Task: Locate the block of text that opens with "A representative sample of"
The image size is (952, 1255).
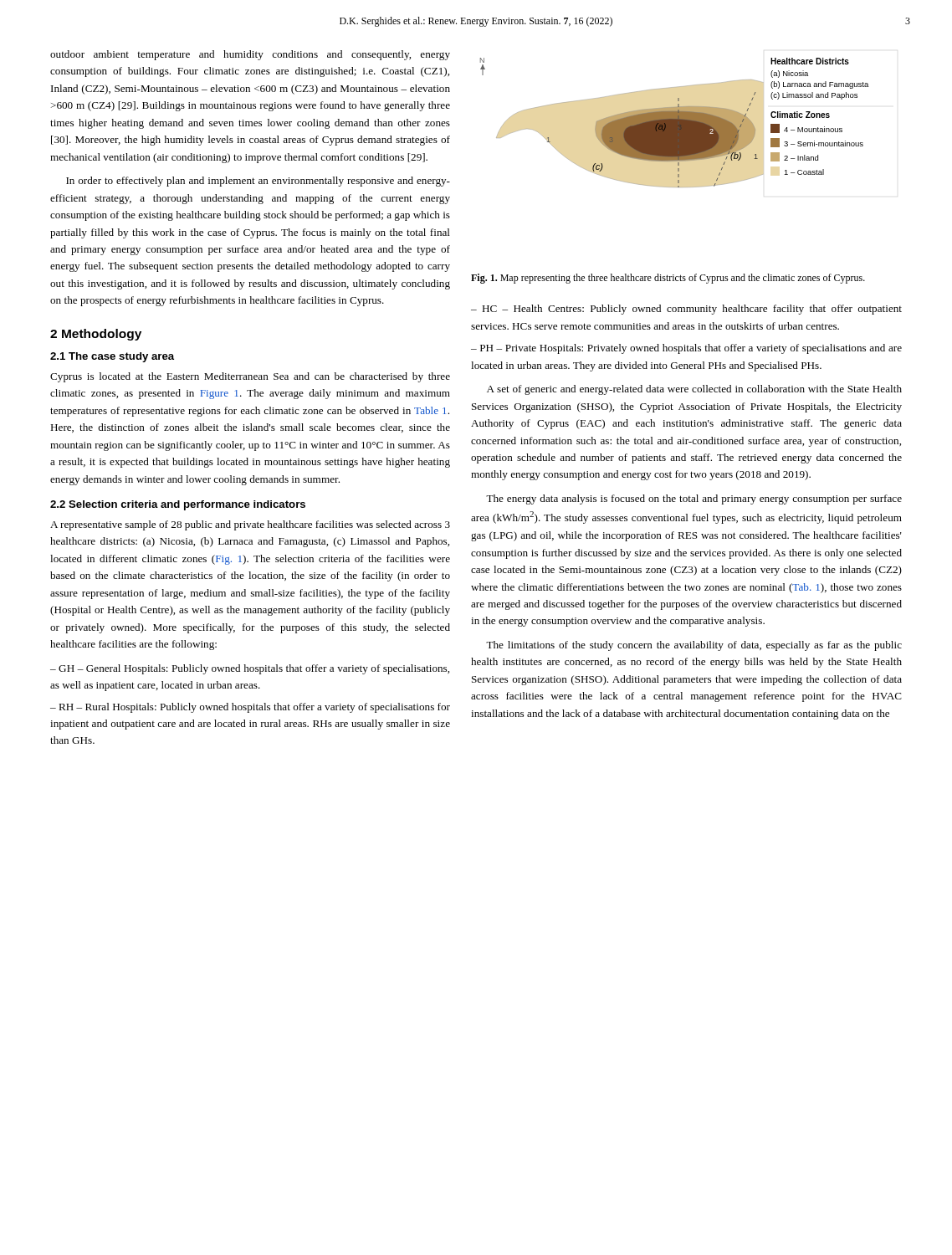Action: (x=250, y=585)
